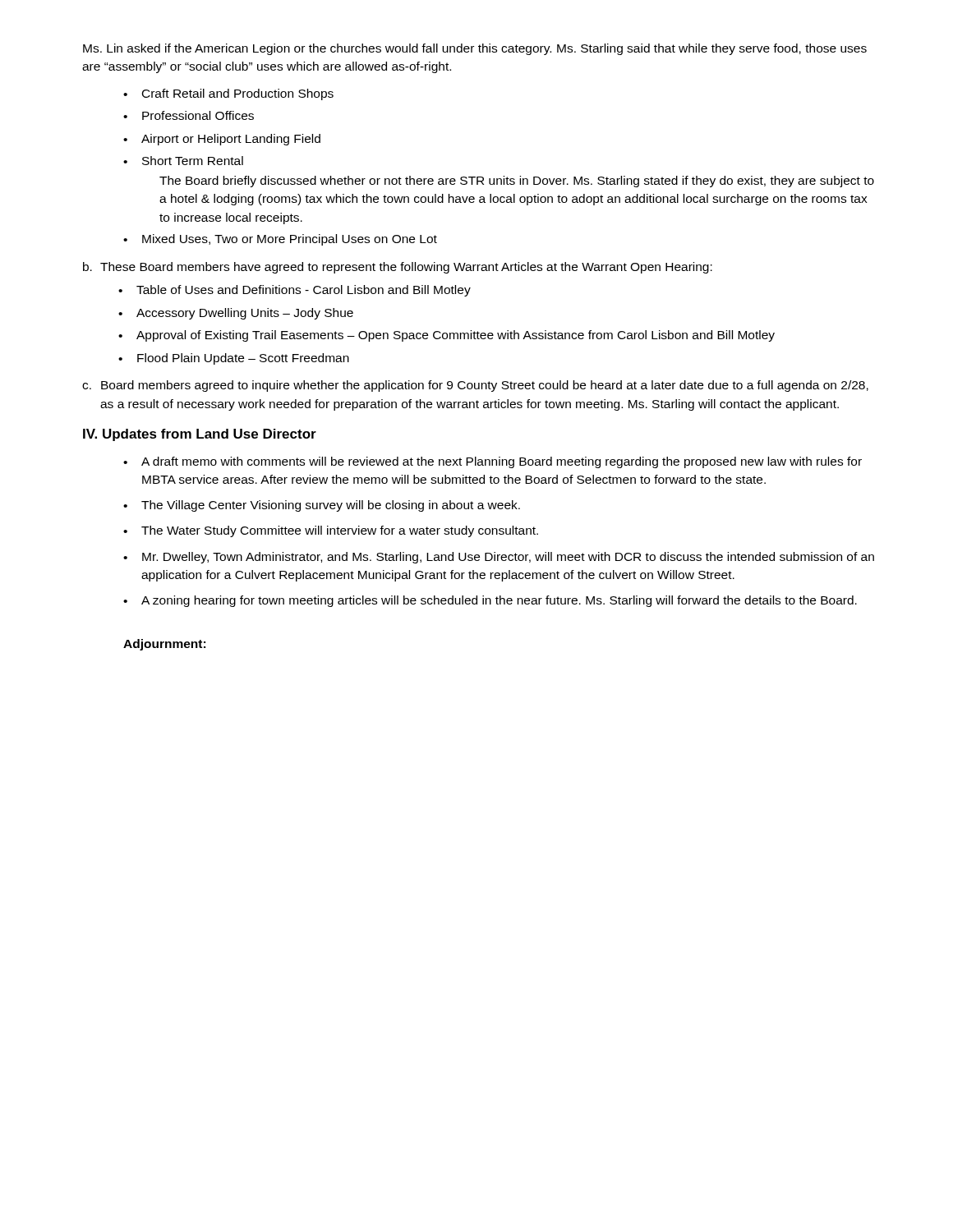
Task: Click on the list item with the text "• Craft Retail and Production Shops"
Action: coord(229,94)
